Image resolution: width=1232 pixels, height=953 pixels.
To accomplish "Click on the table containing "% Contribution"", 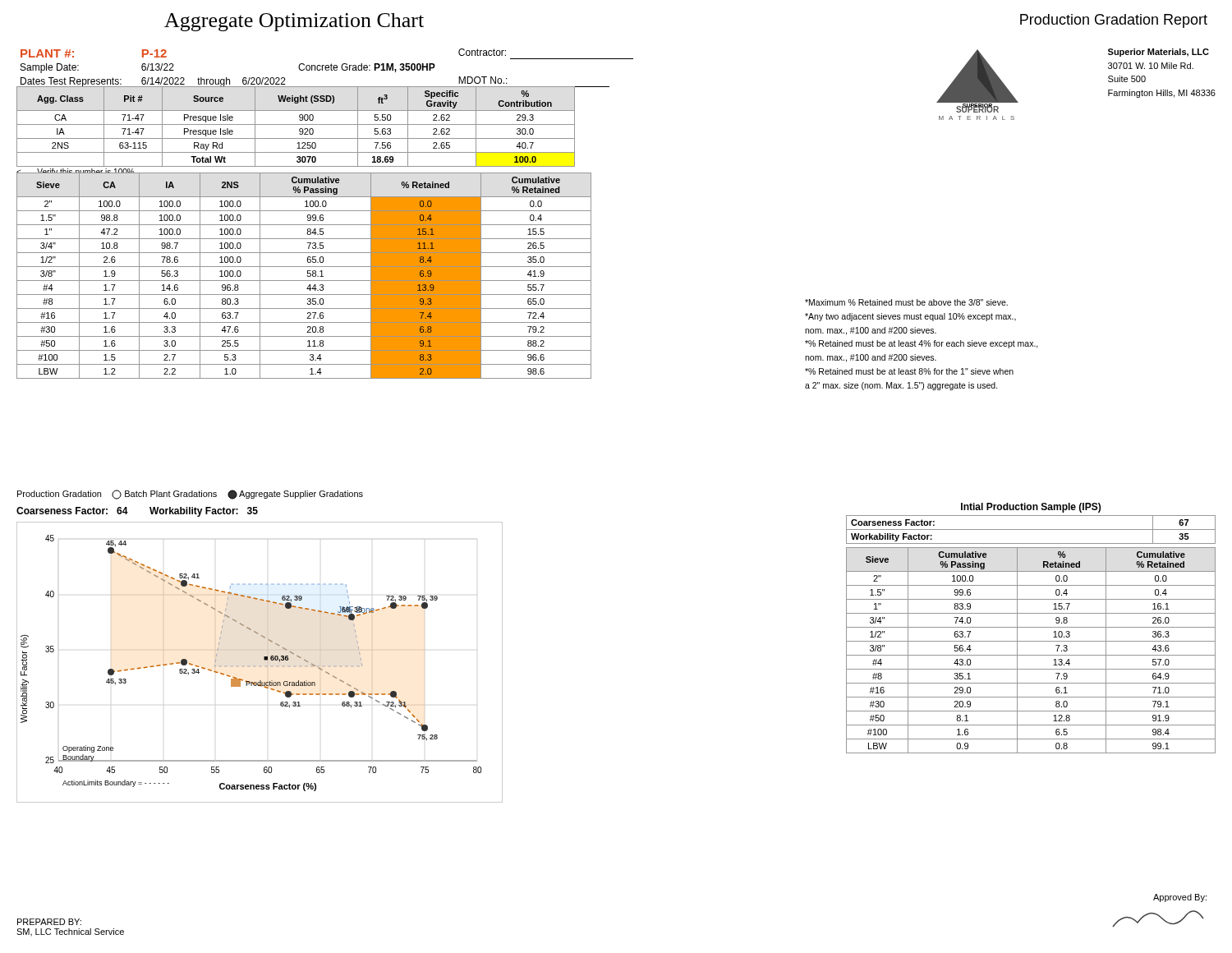I will pyautogui.click(x=296, y=131).
